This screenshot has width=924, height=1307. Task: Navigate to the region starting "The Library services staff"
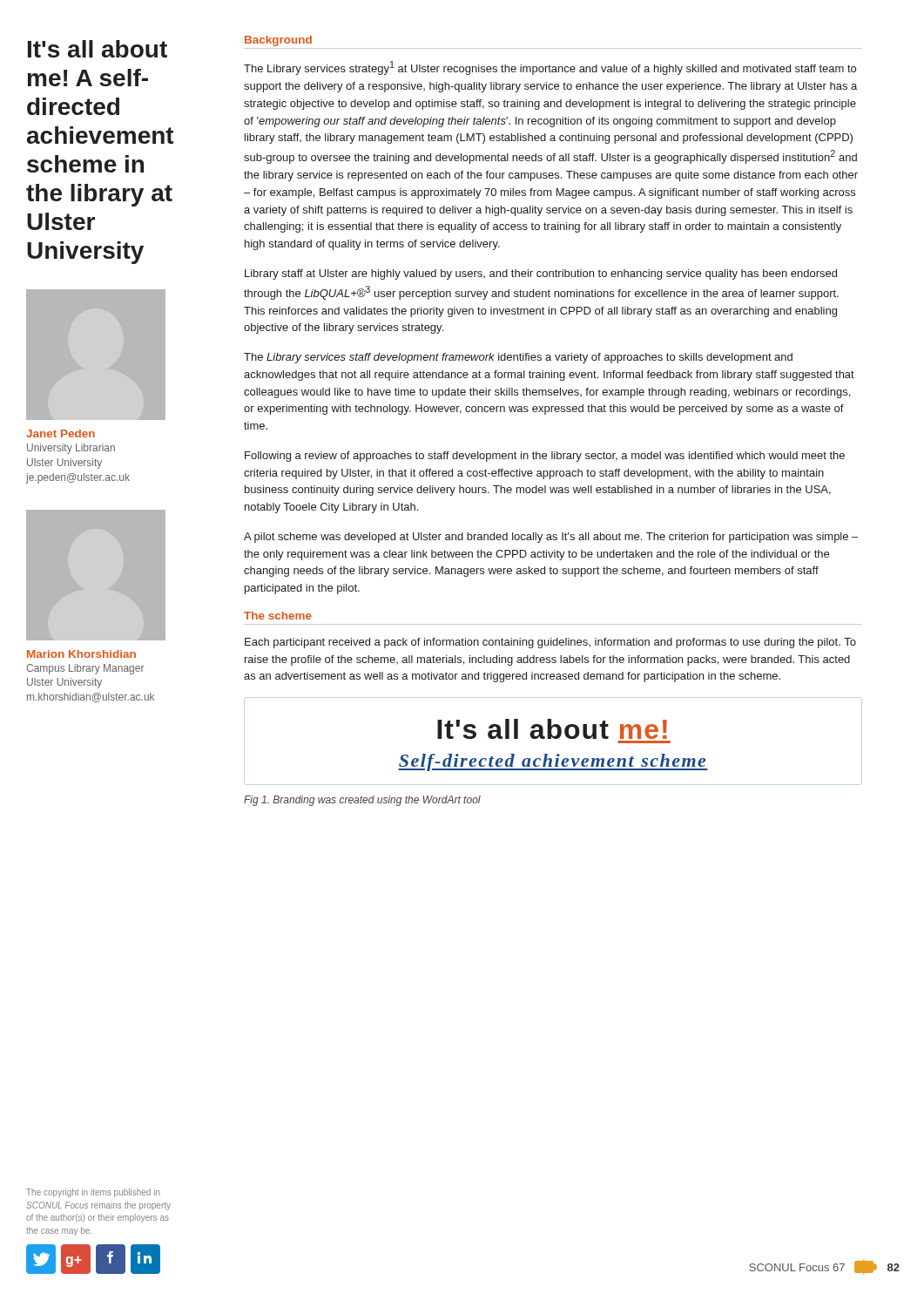pos(553,392)
